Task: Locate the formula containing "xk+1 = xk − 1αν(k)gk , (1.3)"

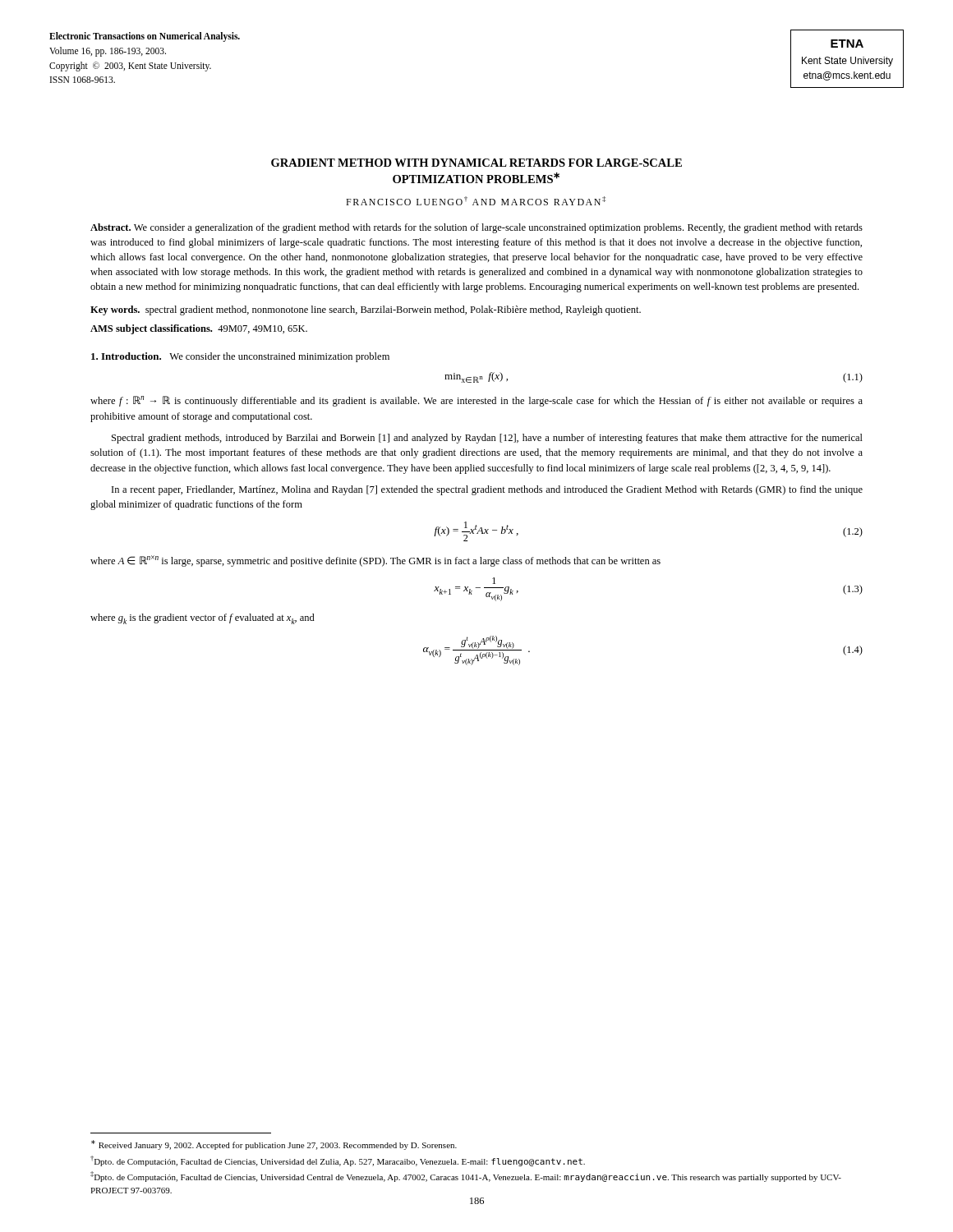Action: click(x=498, y=588)
